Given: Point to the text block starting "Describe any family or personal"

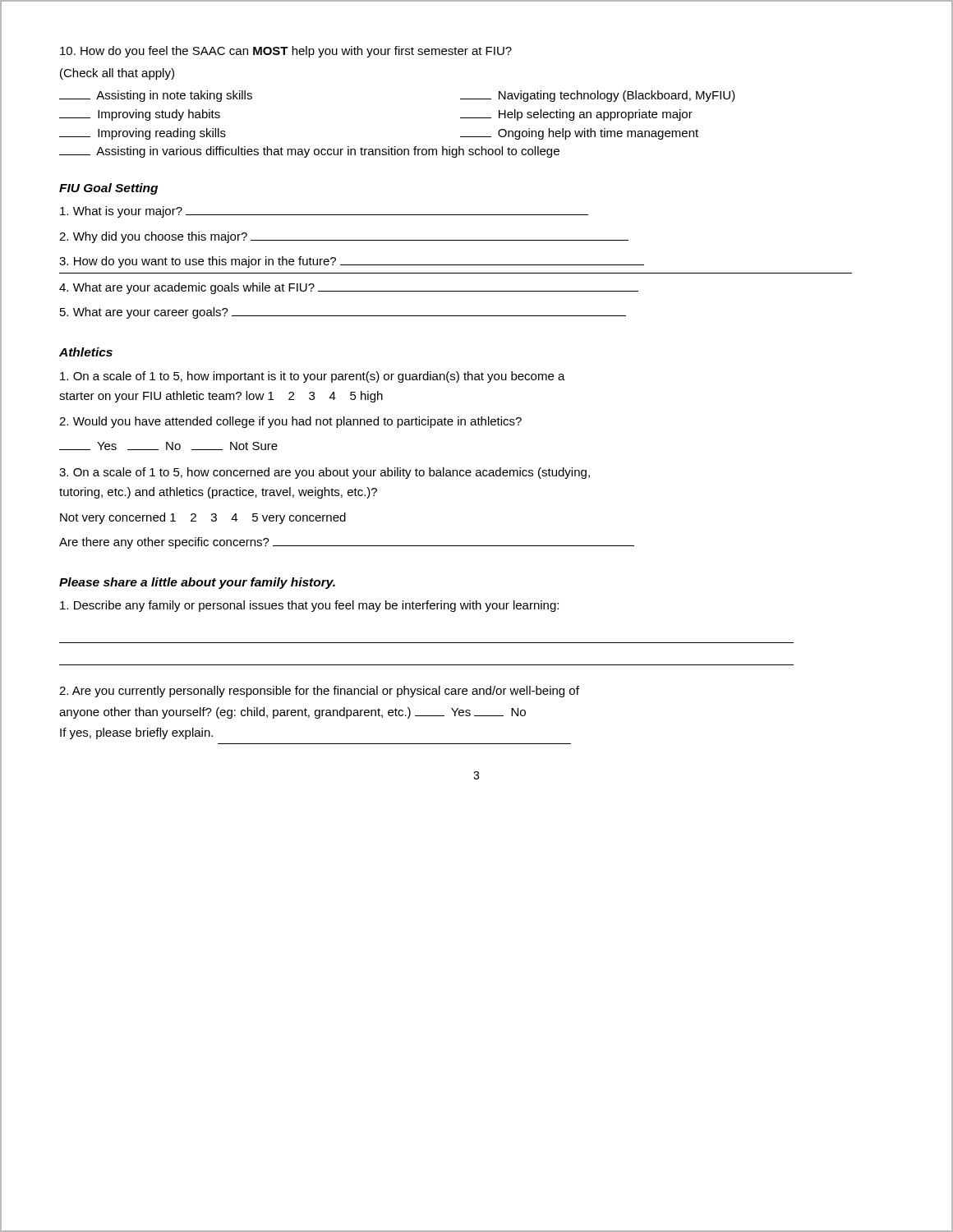Looking at the screenshot, I should 310,604.
